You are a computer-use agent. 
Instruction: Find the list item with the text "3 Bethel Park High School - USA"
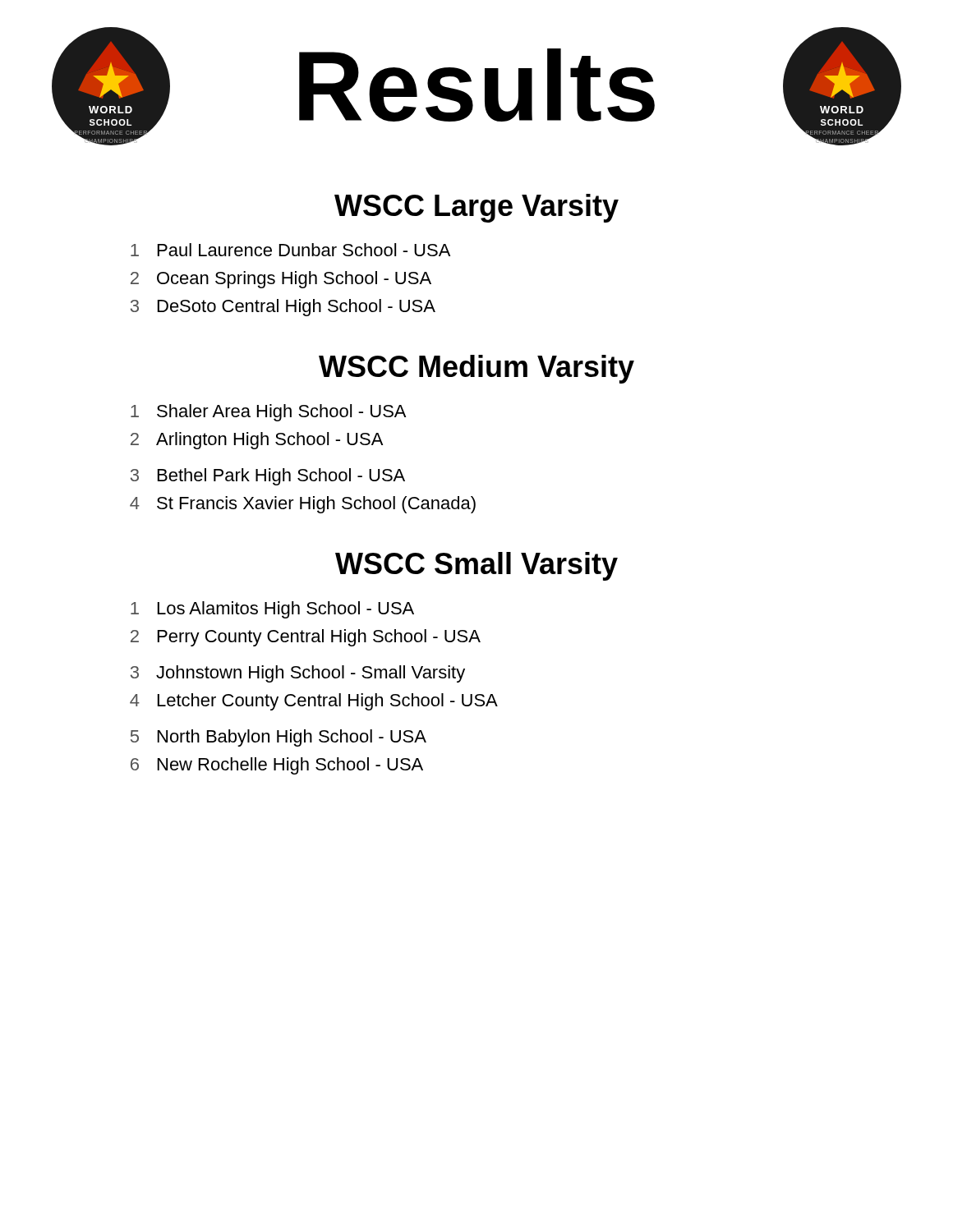coord(252,476)
